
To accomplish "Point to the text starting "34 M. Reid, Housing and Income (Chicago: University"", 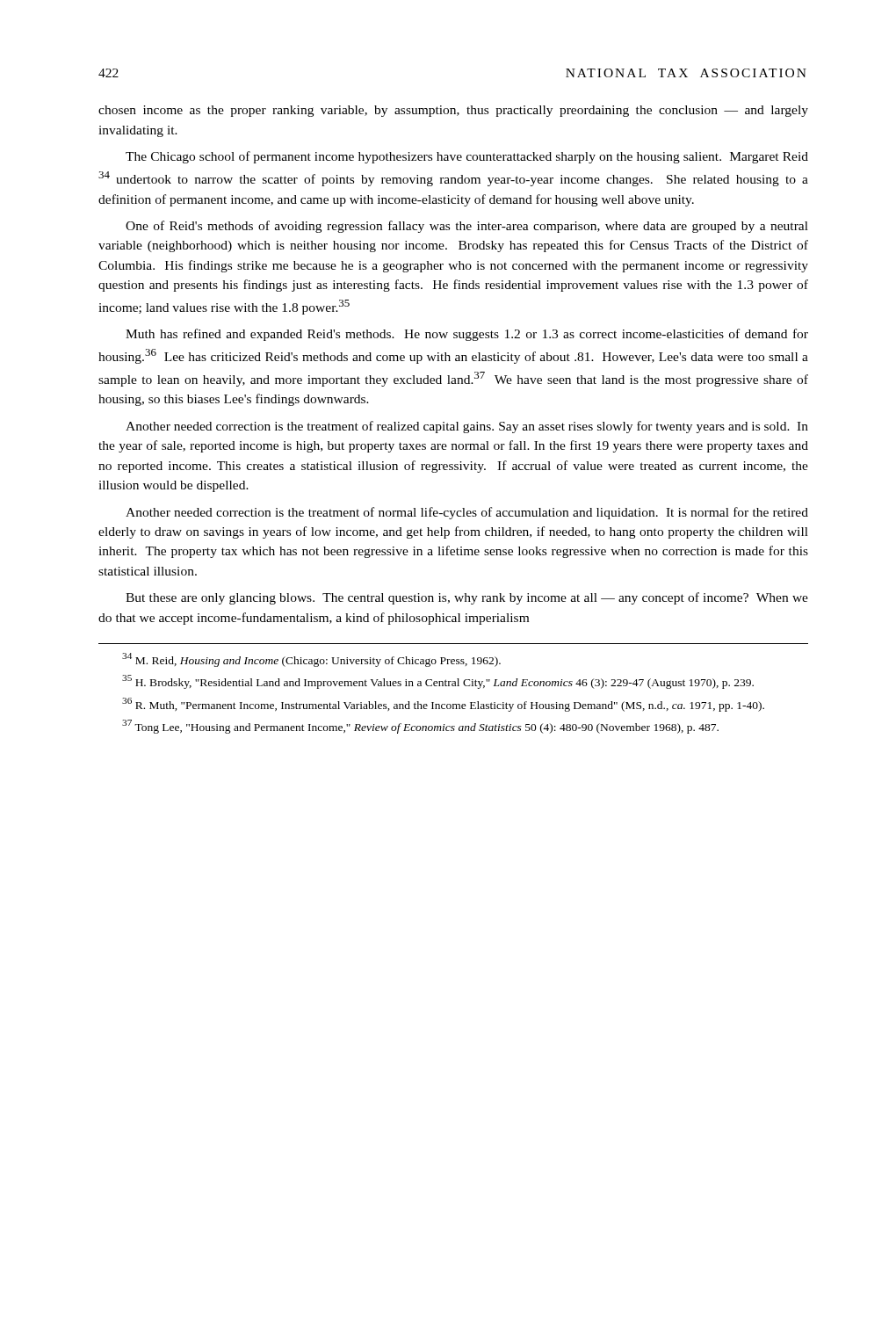I will coord(453,692).
